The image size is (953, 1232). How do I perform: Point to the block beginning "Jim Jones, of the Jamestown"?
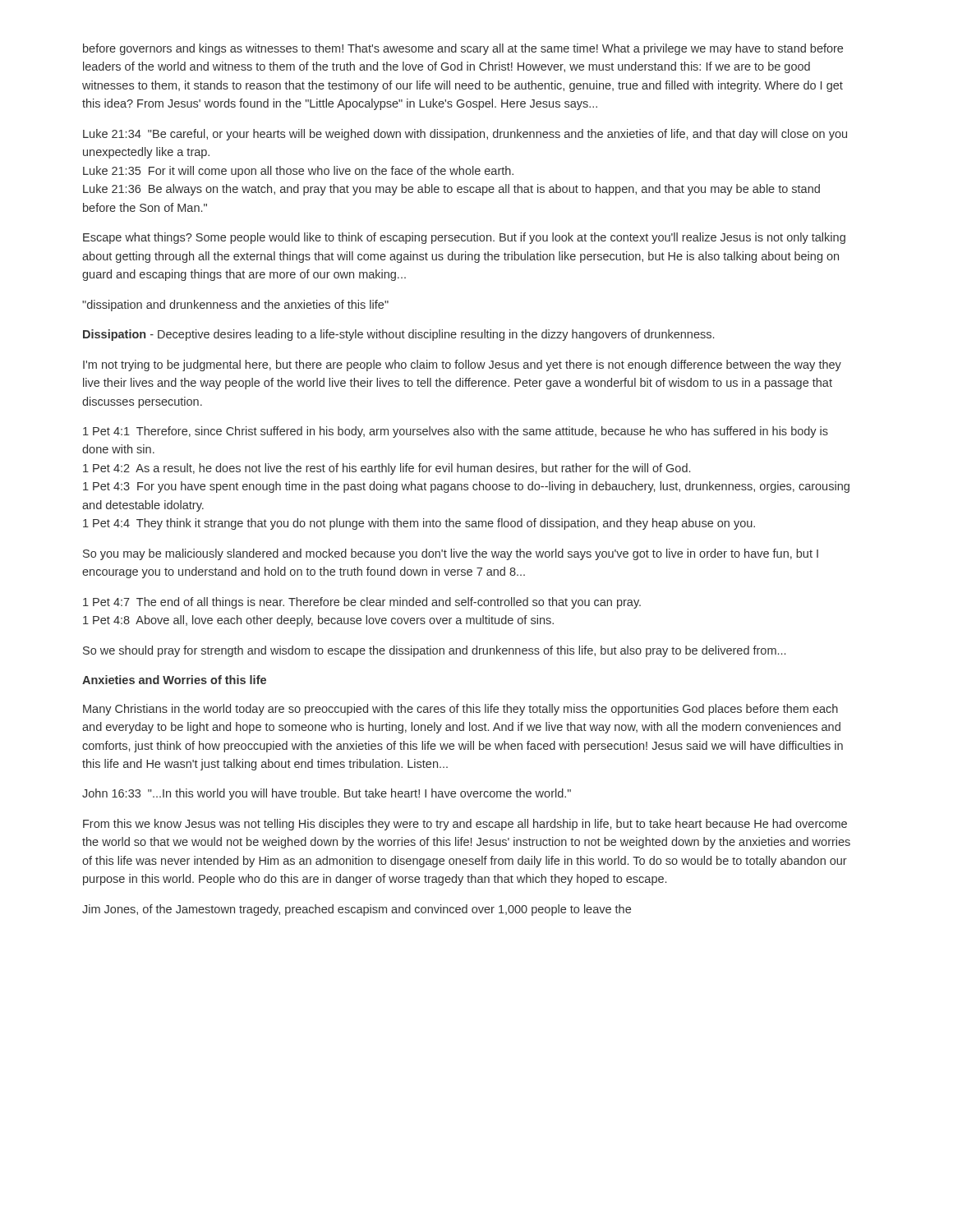coord(357,909)
